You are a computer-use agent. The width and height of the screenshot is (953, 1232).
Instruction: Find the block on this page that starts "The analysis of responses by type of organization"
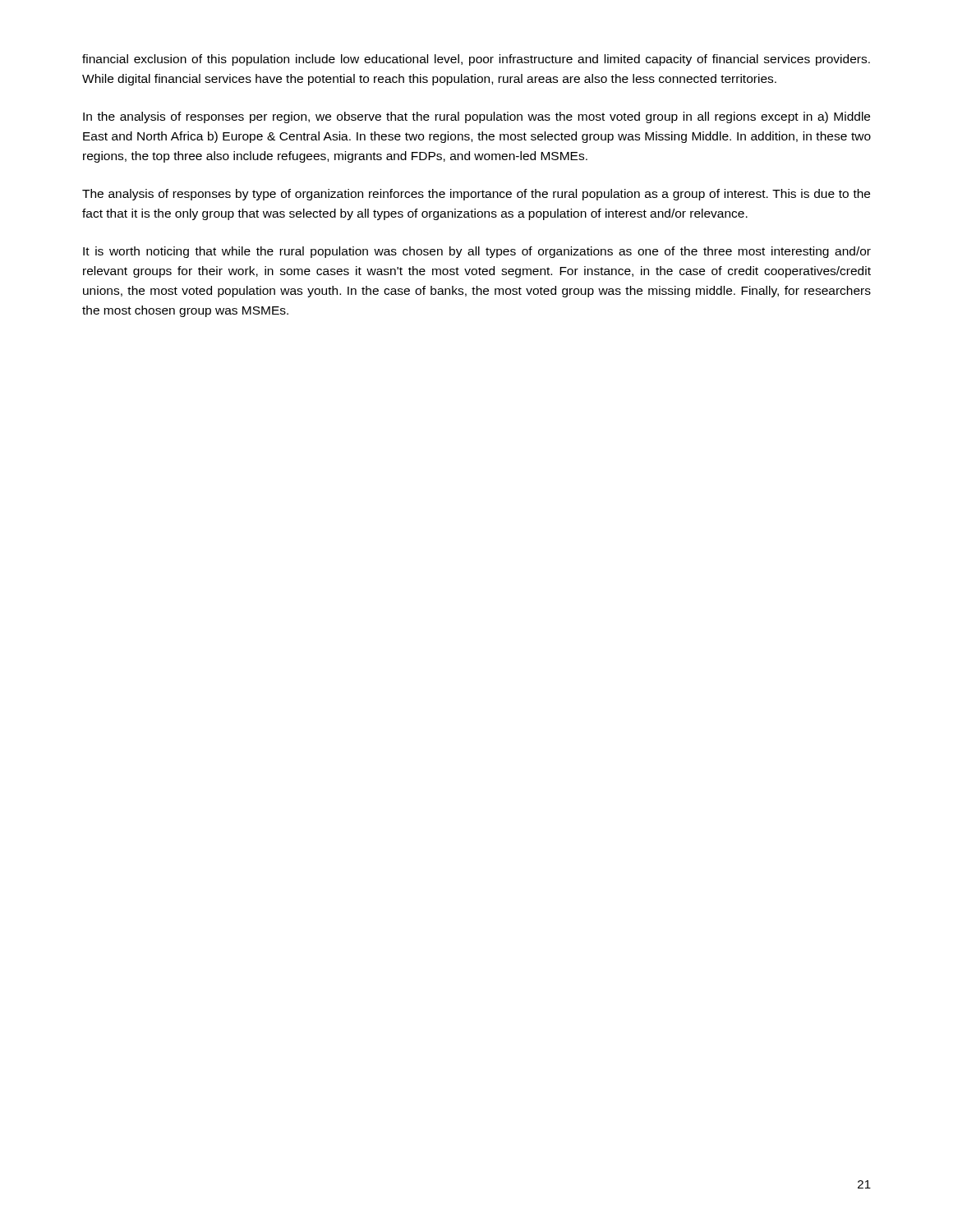[476, 203]
